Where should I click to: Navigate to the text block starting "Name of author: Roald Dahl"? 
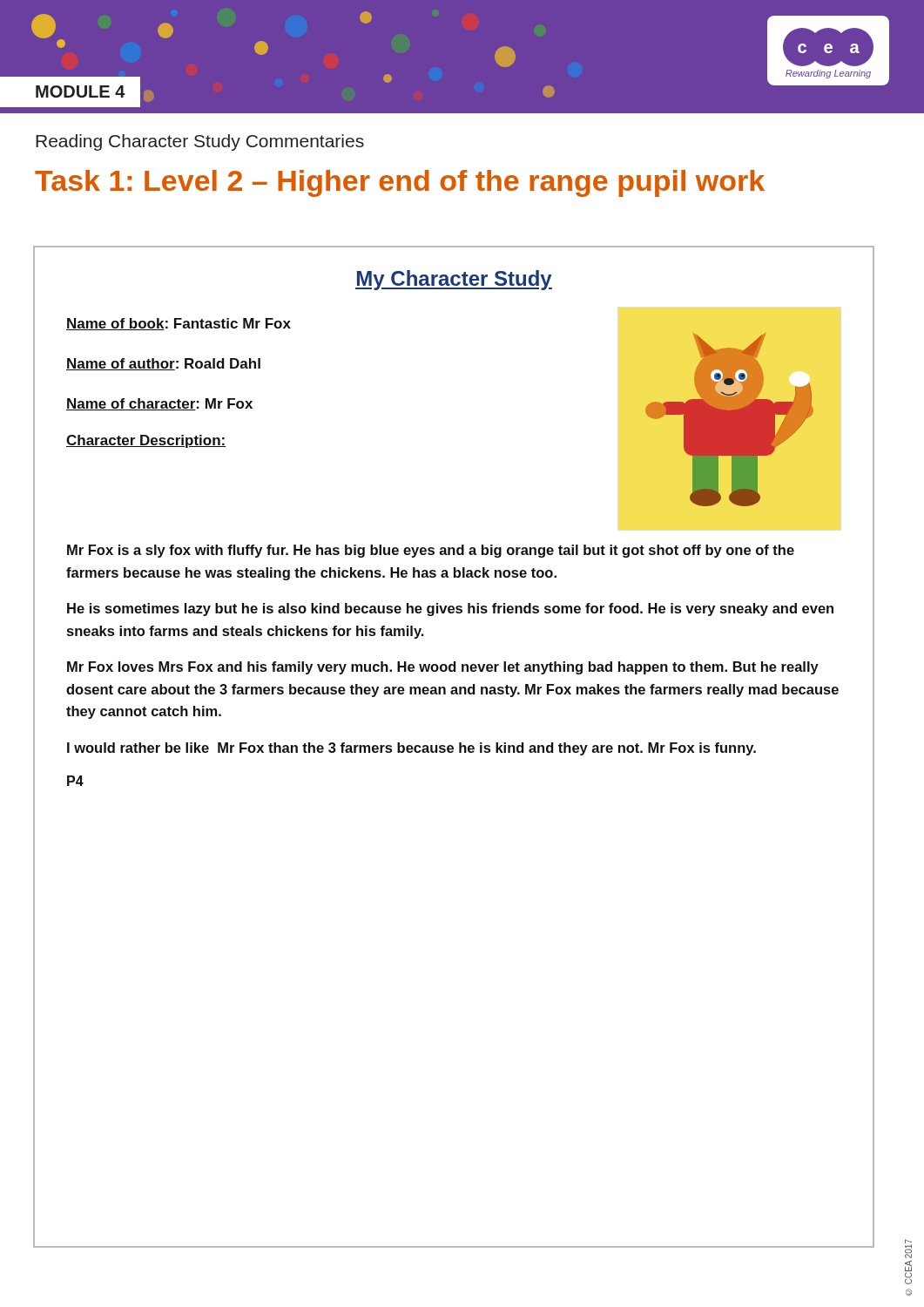pos(164,364)
